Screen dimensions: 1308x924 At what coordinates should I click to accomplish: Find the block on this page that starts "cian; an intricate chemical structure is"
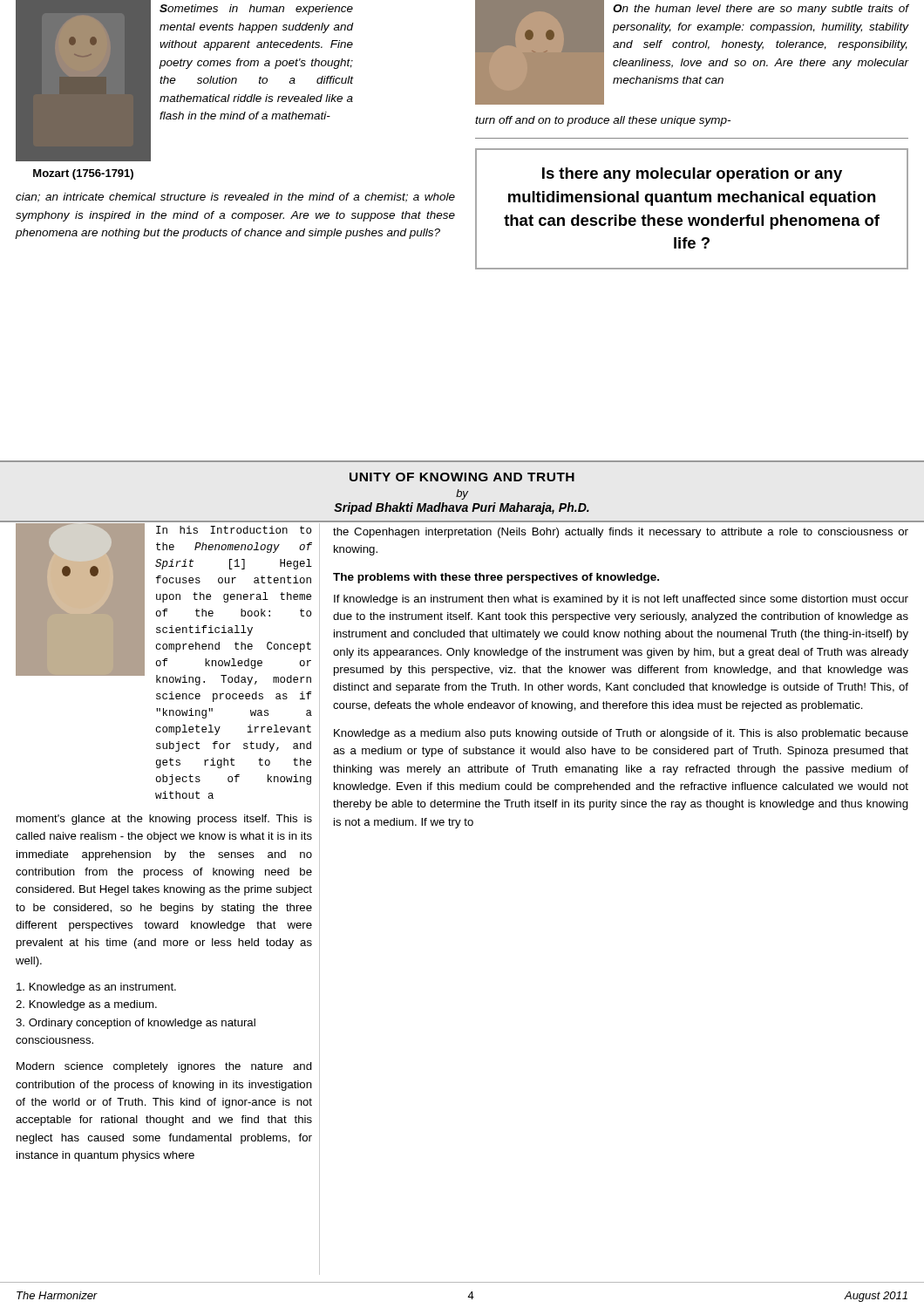click(x=235, y=215)
